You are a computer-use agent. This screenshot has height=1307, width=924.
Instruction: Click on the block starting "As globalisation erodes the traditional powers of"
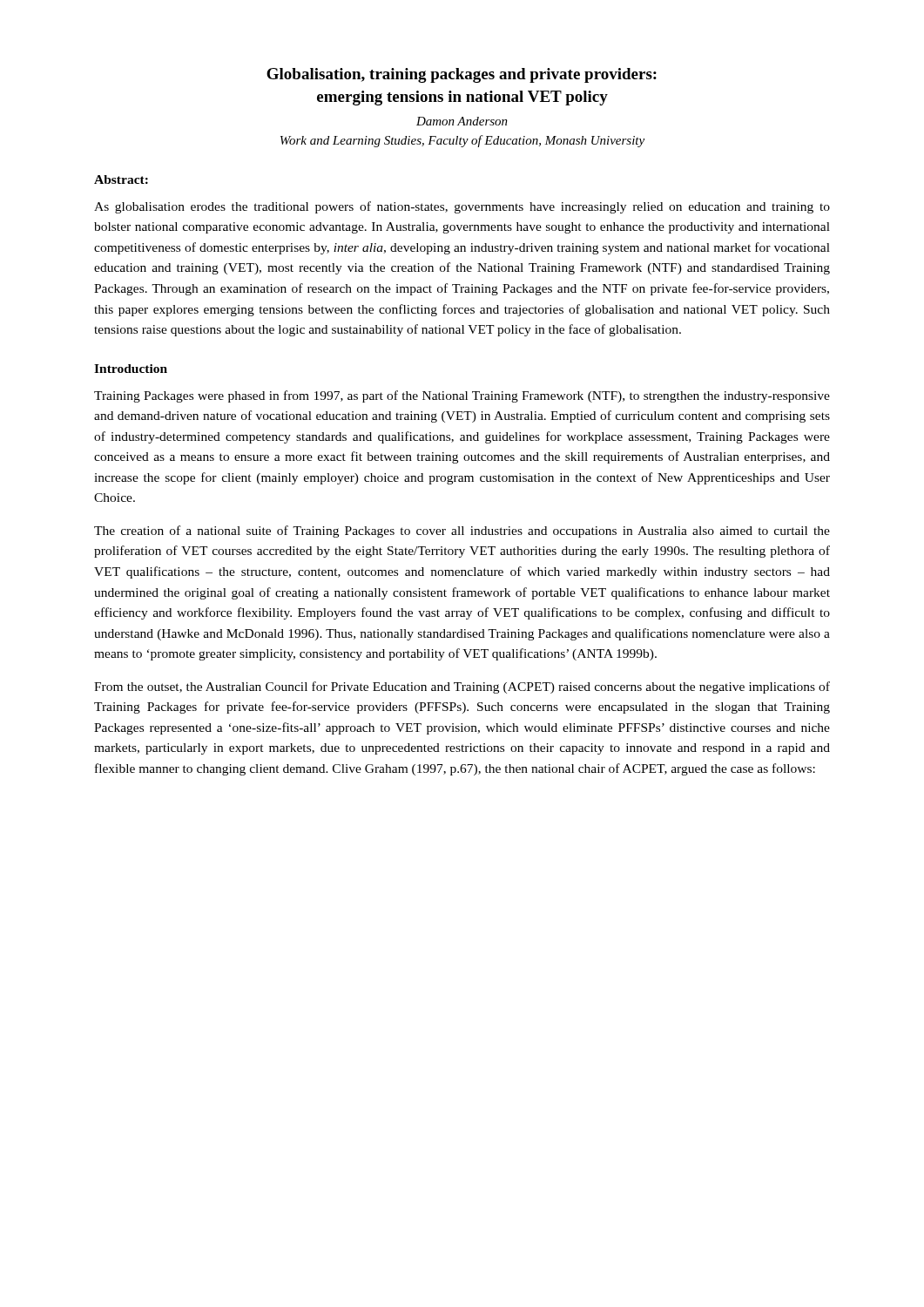(x=462, y=268)
